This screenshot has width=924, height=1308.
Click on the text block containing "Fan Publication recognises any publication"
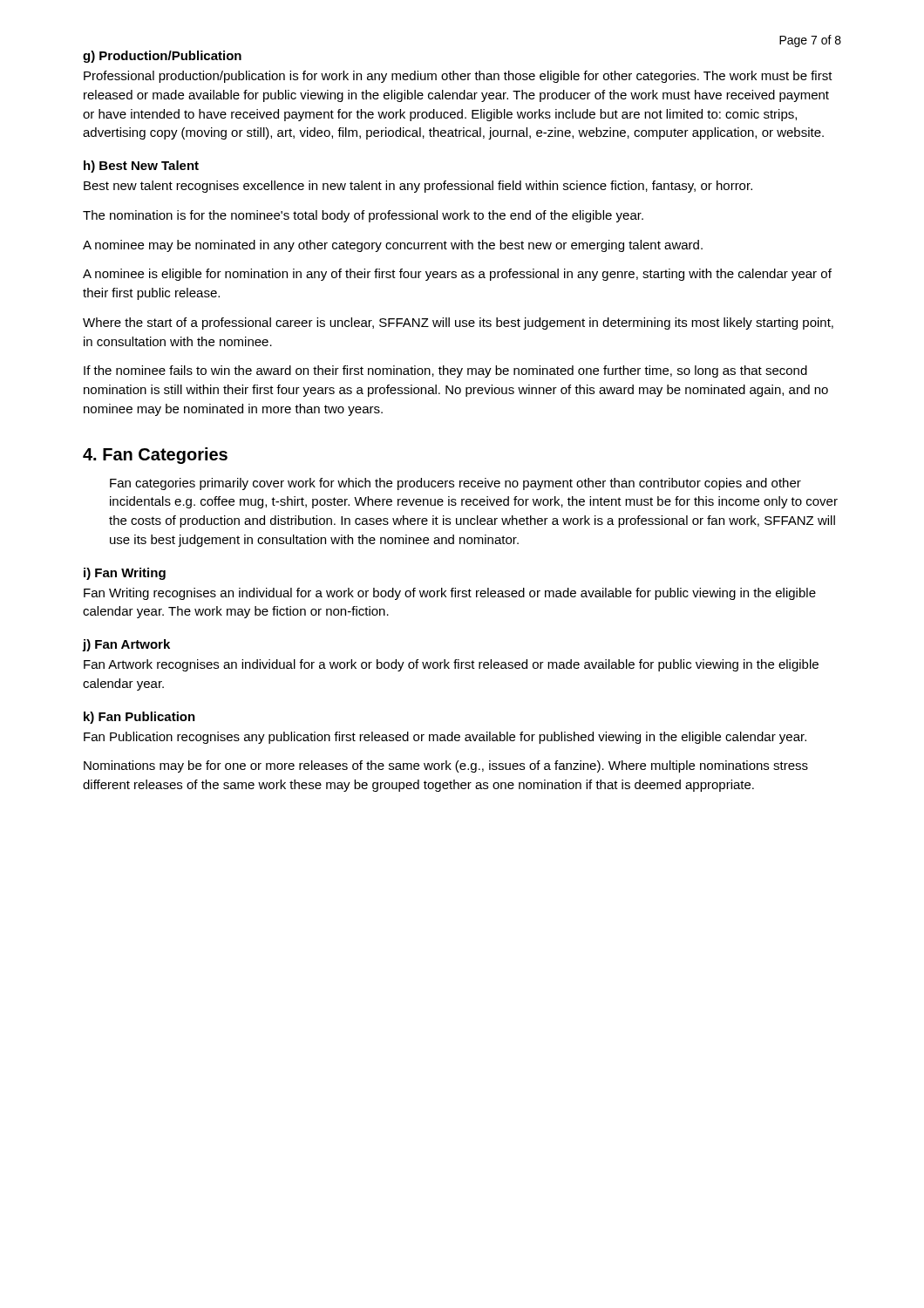click(445, 736)
